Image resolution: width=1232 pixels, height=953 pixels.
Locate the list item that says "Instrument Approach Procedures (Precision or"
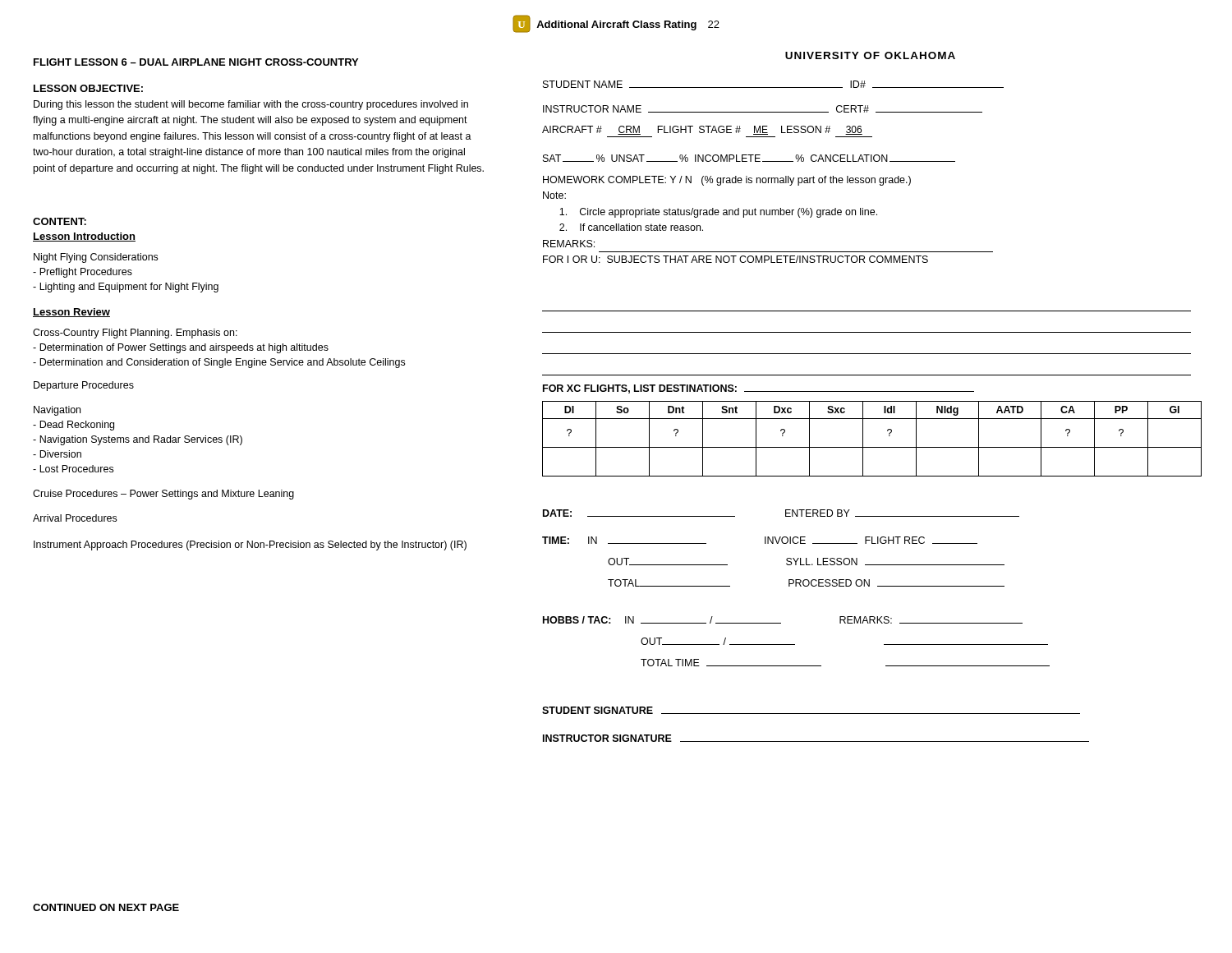[x=250, y=545]
